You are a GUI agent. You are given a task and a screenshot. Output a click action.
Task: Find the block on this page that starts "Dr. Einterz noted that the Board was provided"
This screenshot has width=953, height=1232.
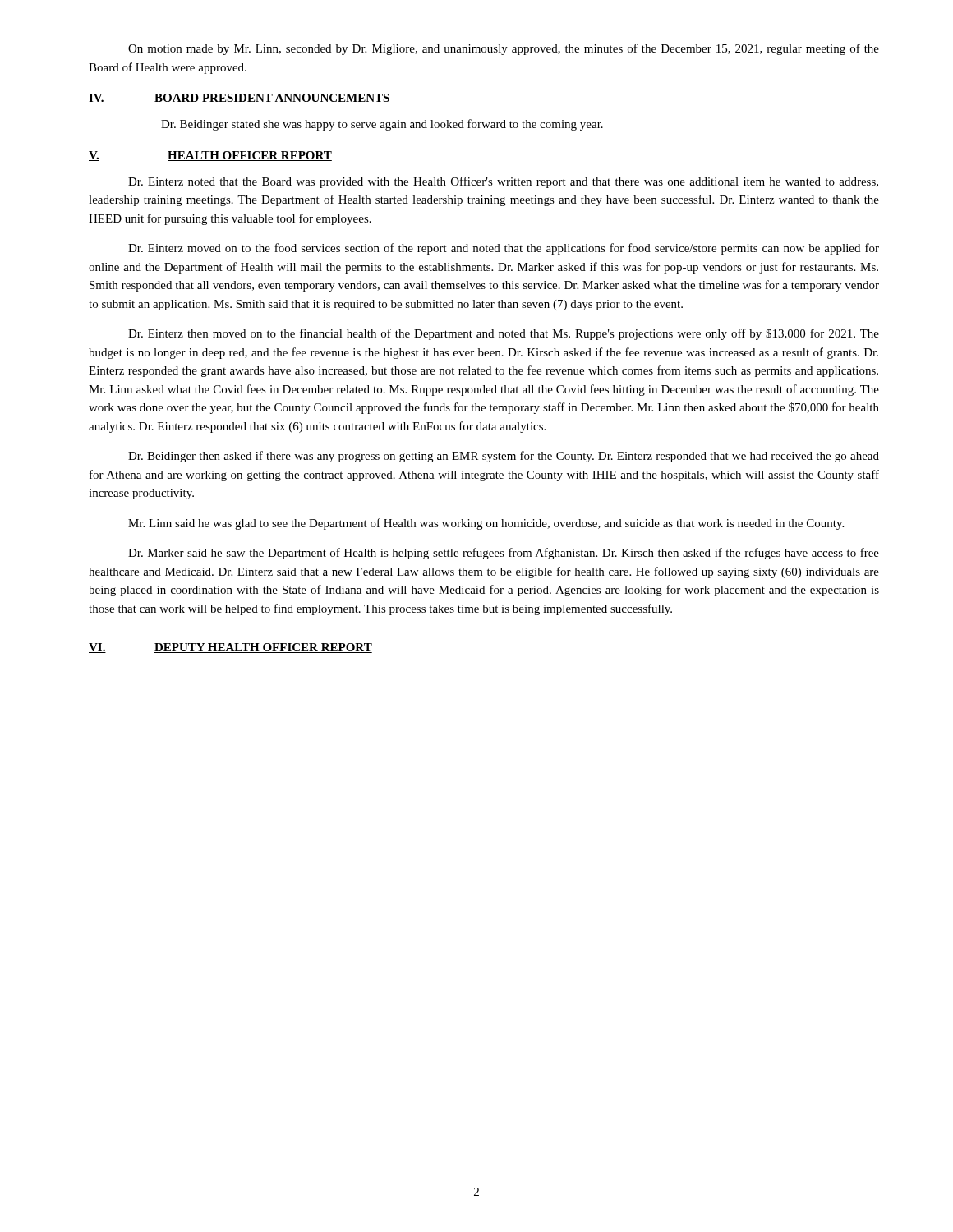[x=484, y=200]
